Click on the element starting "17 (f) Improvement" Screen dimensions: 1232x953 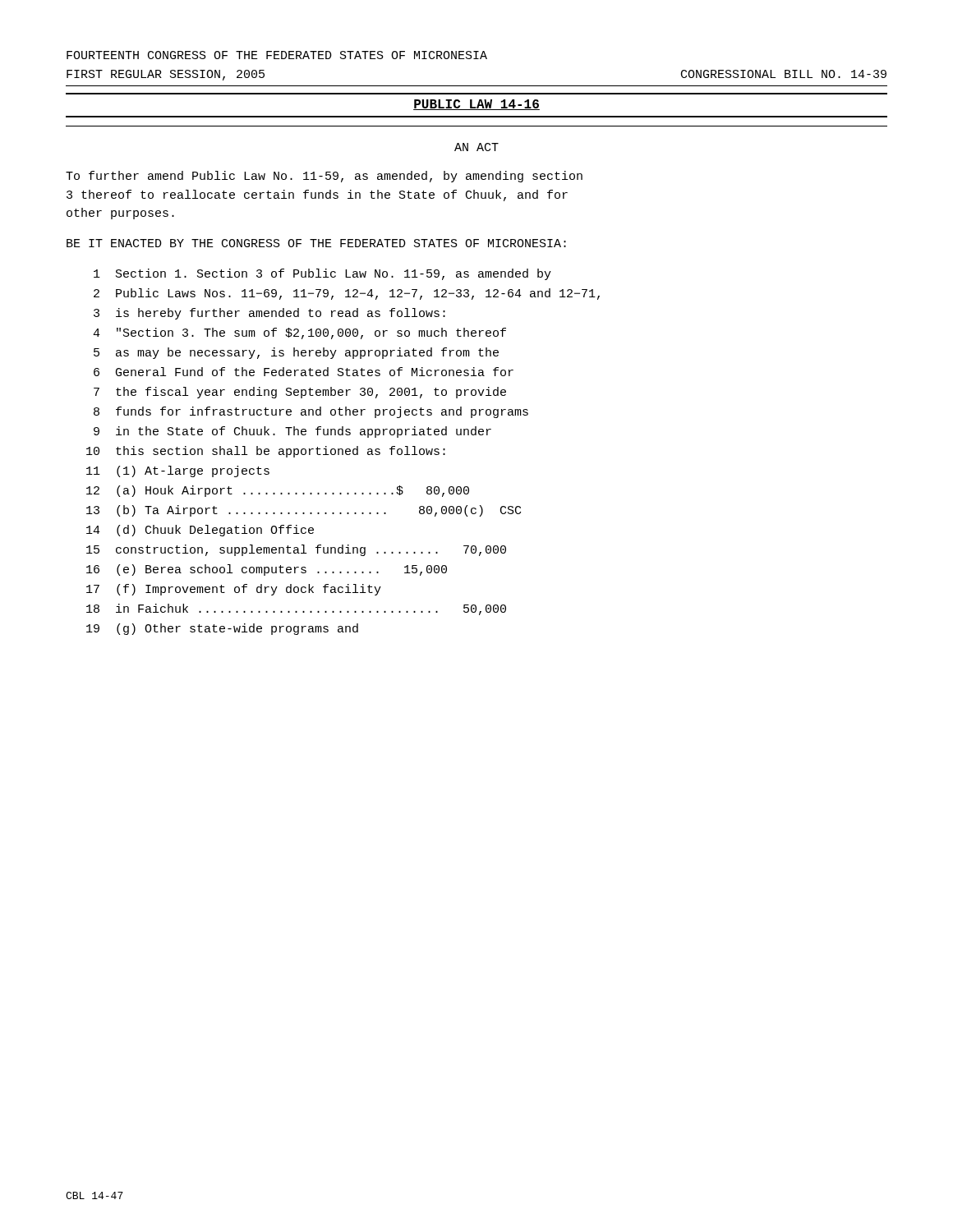click(x=234, y=590)
